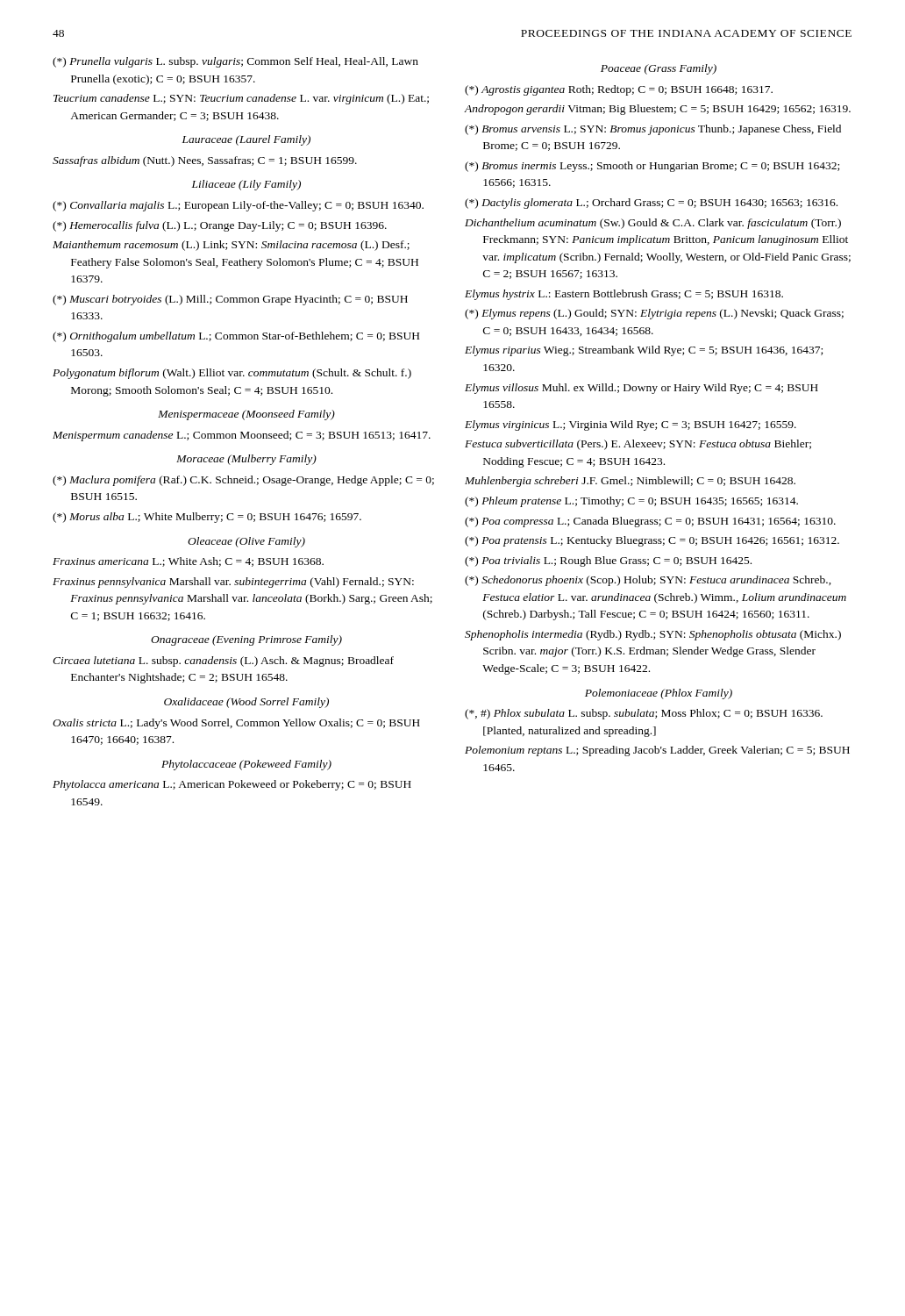Locate the section header with the text "Polemoniaceae (Phlox Family)"
The width and height of the screenshot is (905, 1316).
[x=659, y=692]
